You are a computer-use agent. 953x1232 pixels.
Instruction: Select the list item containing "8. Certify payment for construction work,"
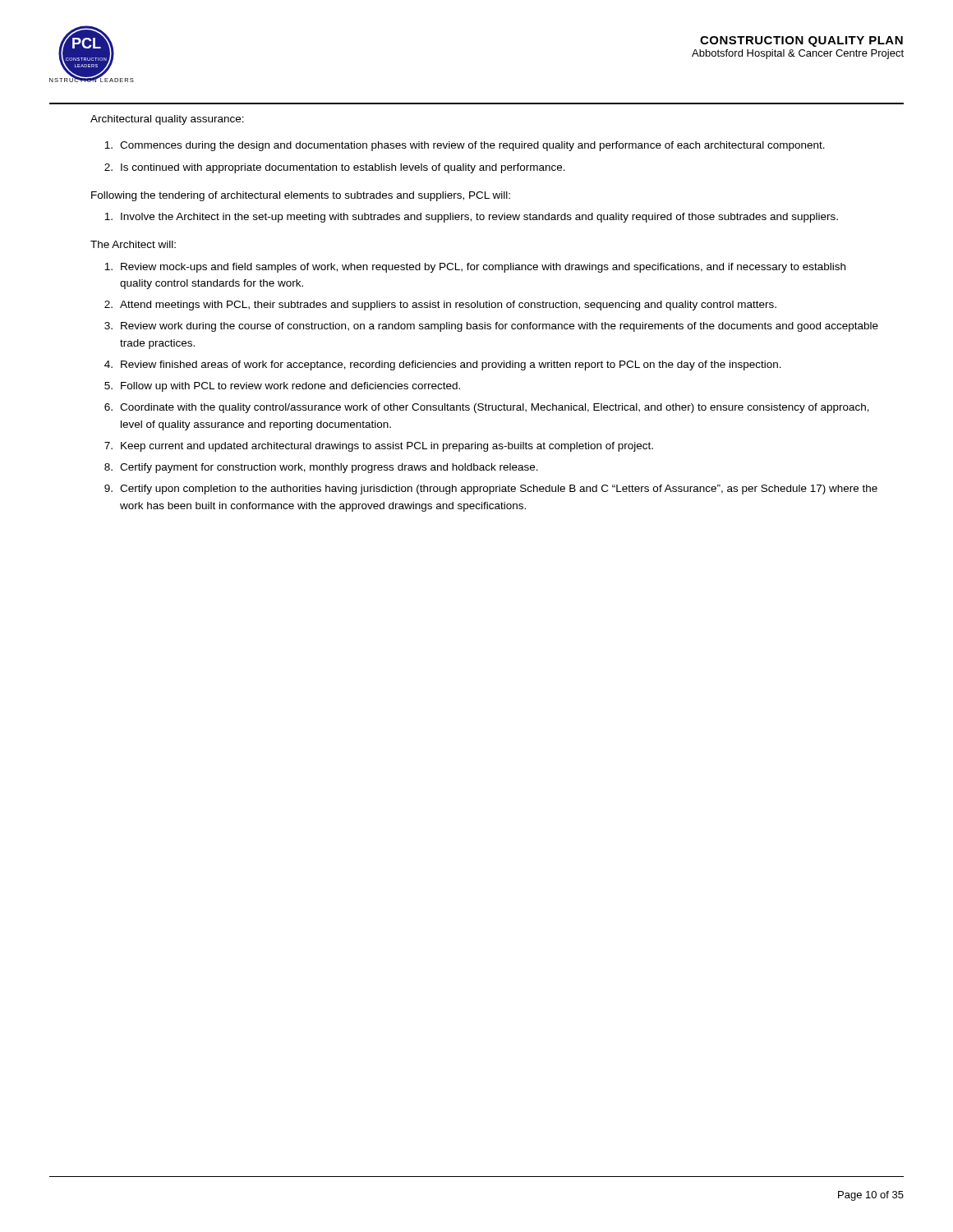pos(485,467)
